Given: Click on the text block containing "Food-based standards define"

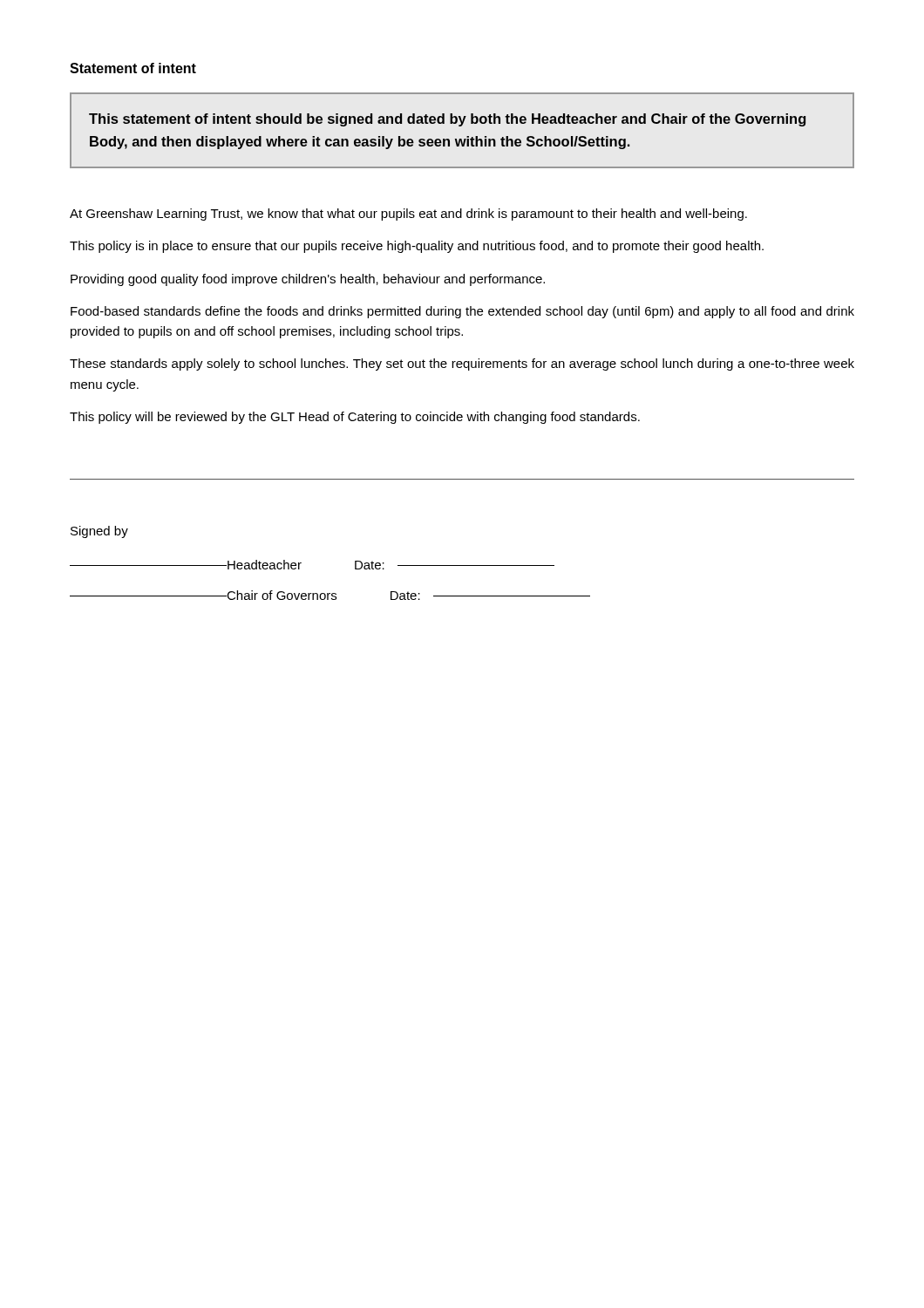Looking at the screenshot, I should point(462,321).
